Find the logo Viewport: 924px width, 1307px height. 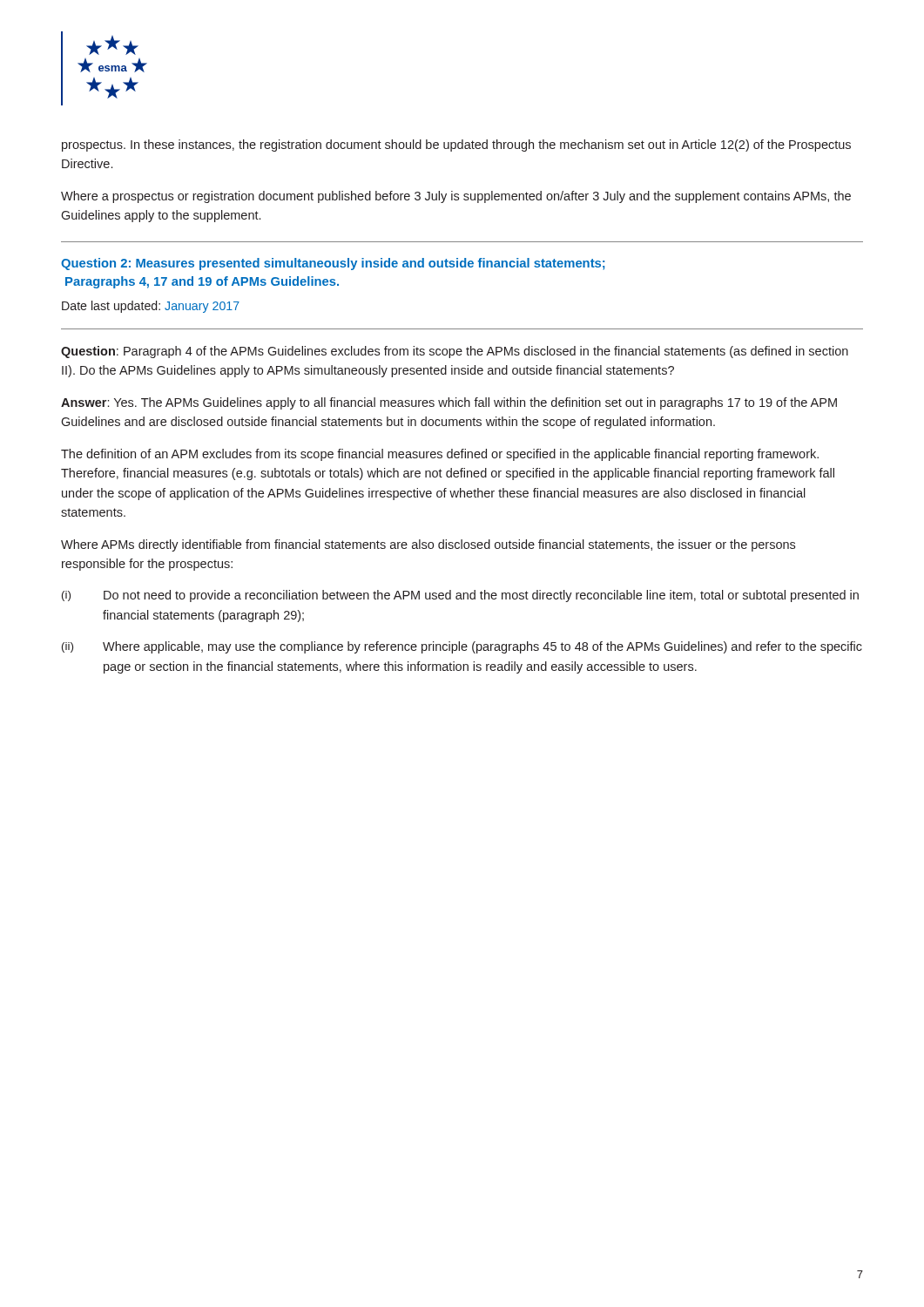click(x=118, y=71)
